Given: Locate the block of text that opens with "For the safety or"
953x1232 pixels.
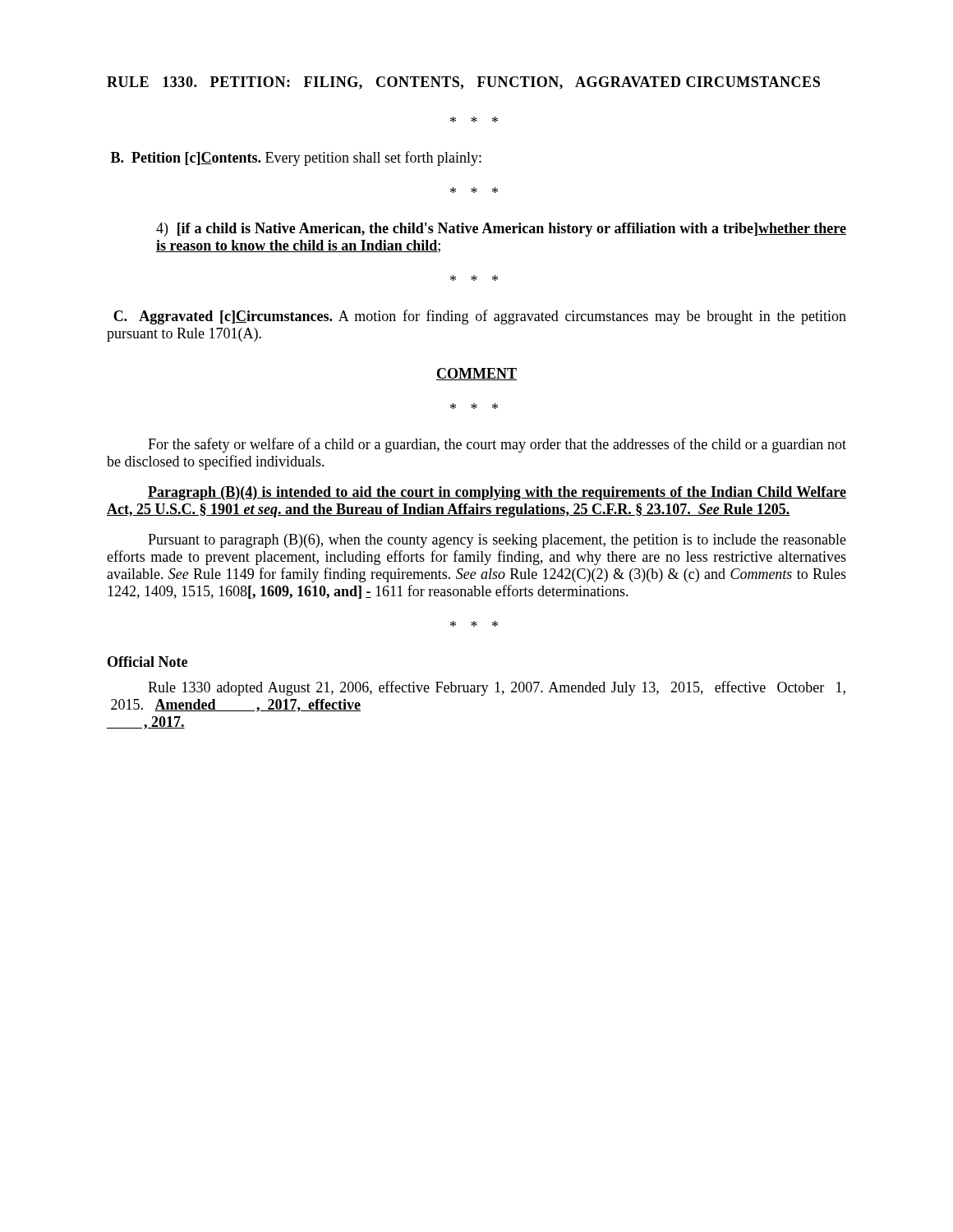Looking at the screenshot, I should (x=476, y=453).
